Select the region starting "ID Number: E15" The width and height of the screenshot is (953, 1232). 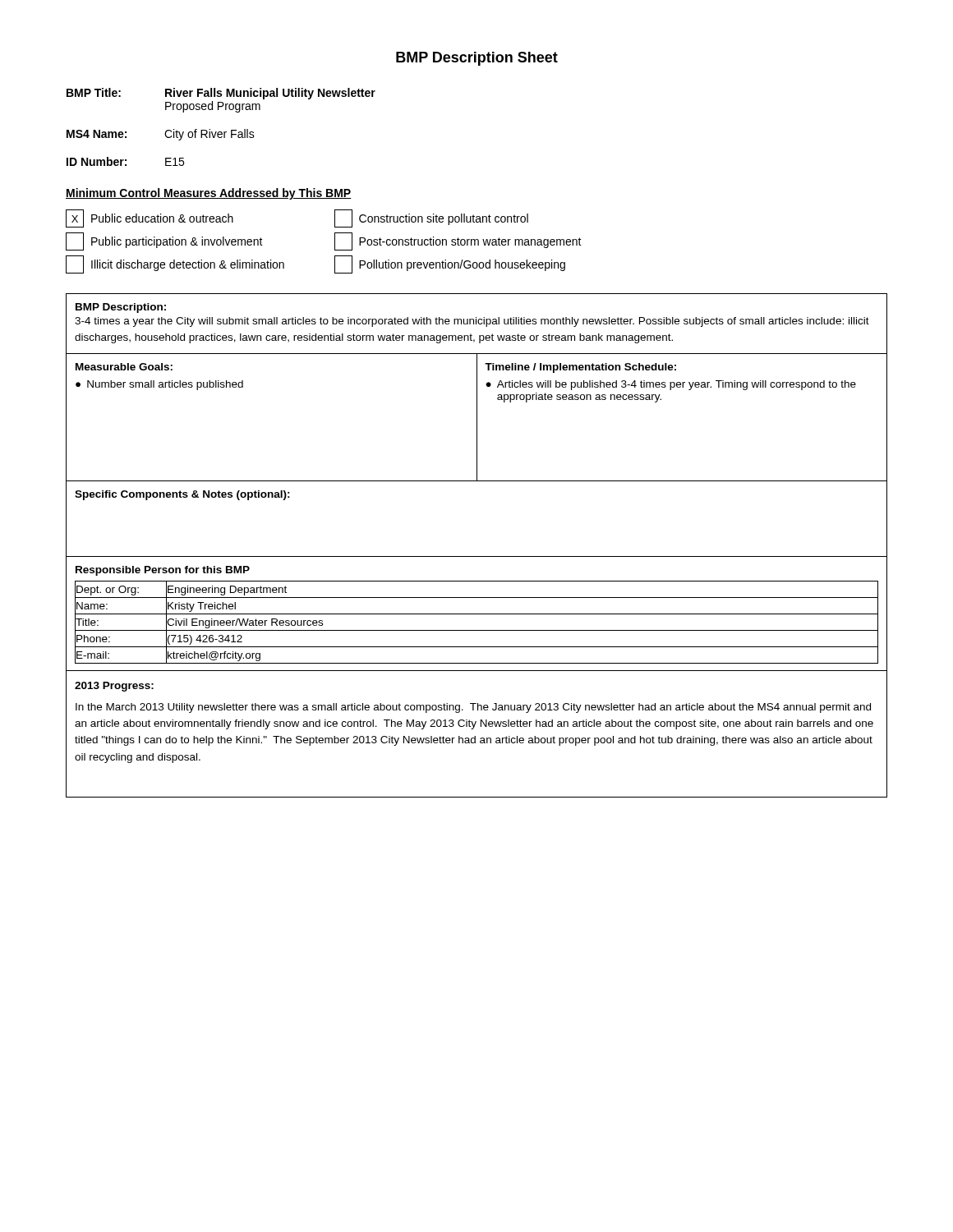coord(125,161)
